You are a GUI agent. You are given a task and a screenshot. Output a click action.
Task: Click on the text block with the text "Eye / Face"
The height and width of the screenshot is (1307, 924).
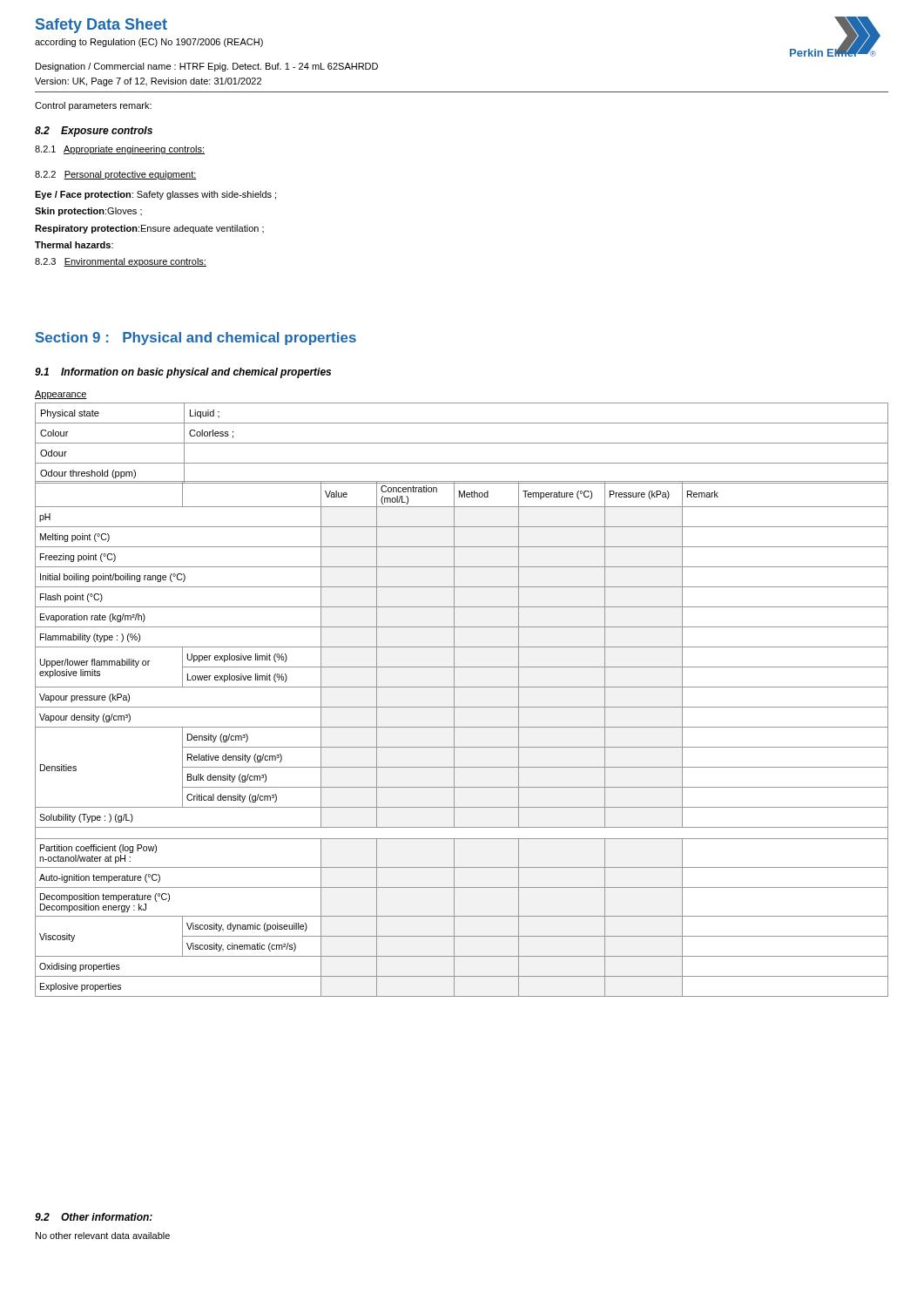pos(156,228)
